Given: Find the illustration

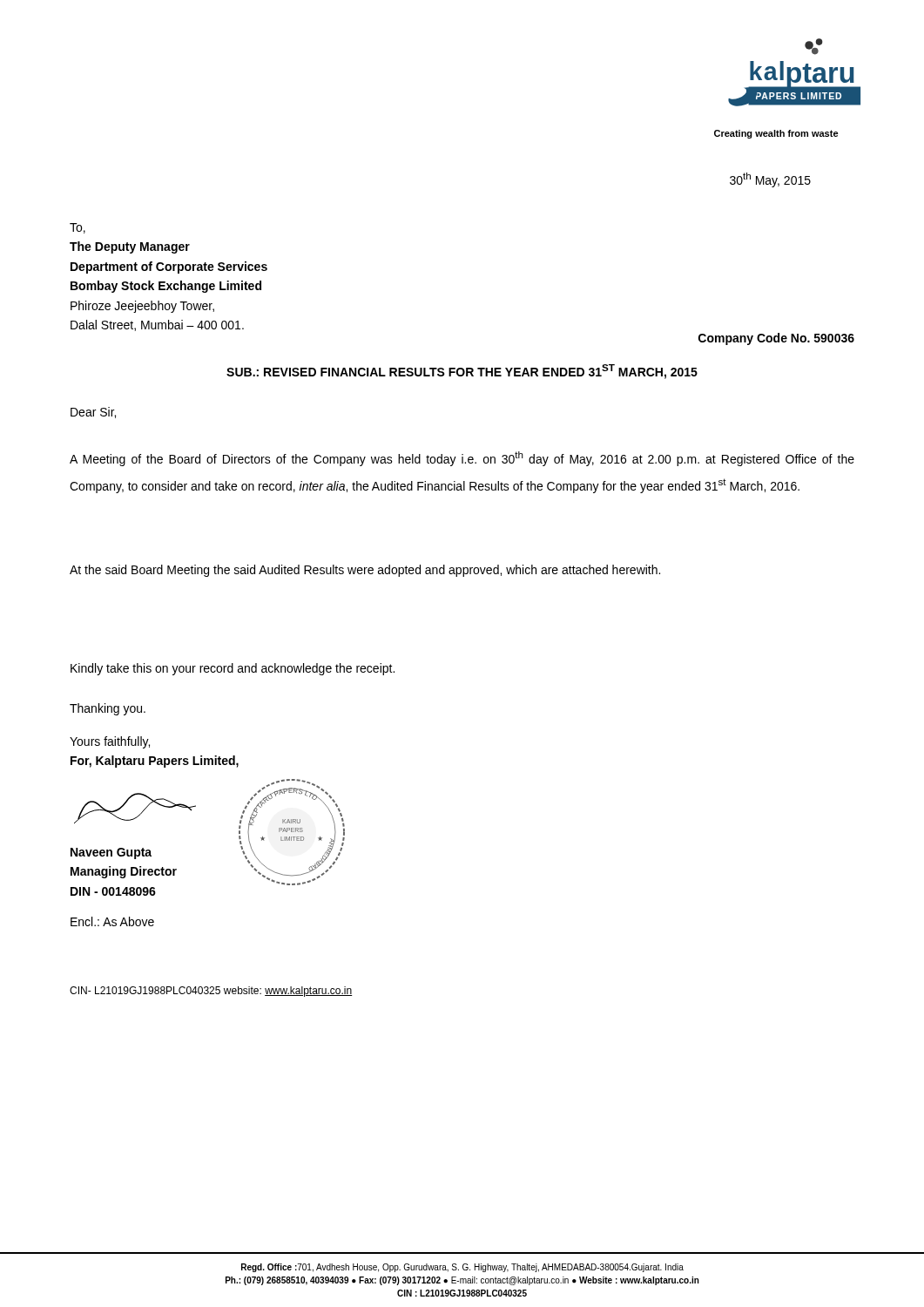Looking at the screenshot, I should (x=209, y=838).
